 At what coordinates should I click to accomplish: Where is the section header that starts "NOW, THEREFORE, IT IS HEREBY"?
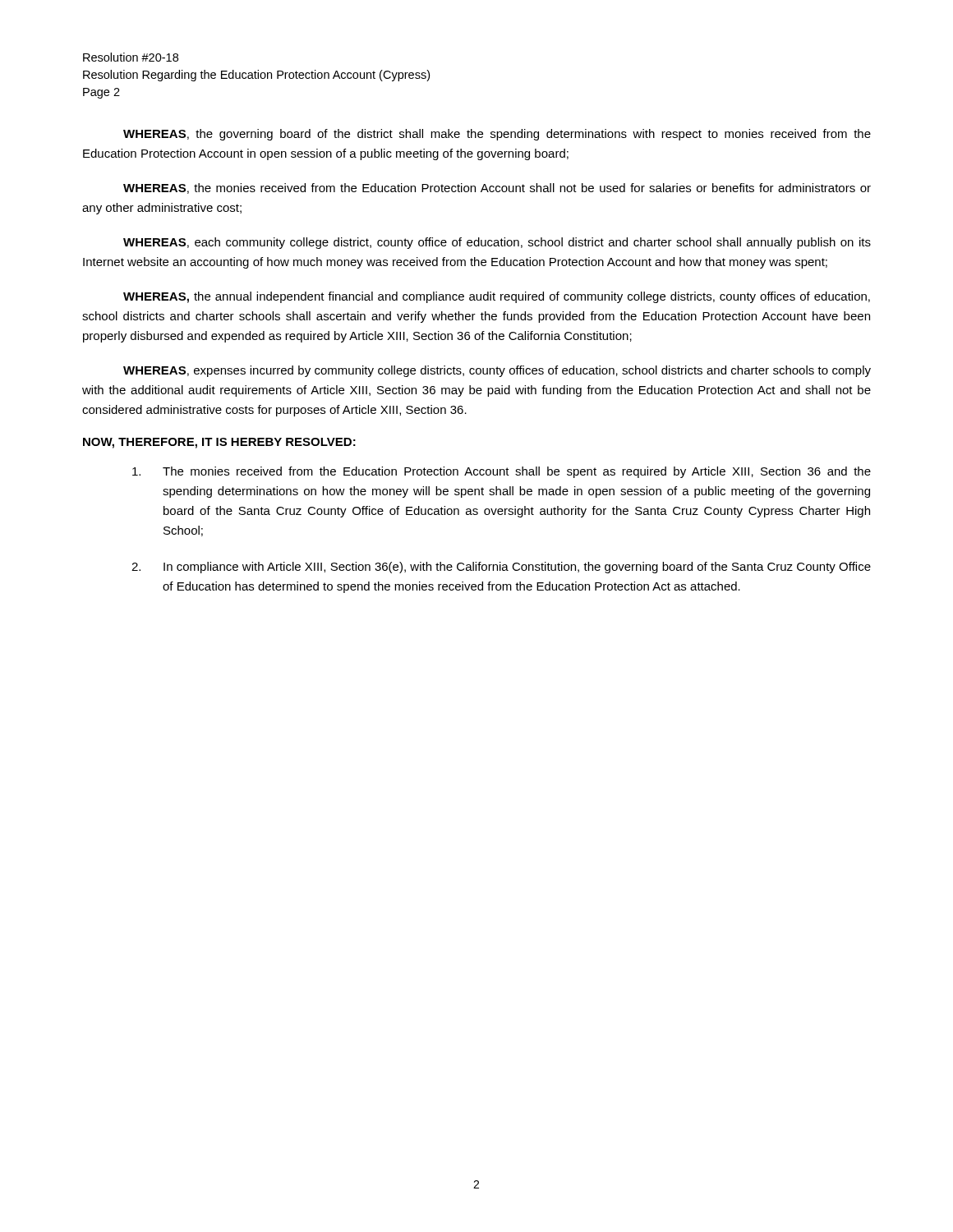[x=219, y=441]
